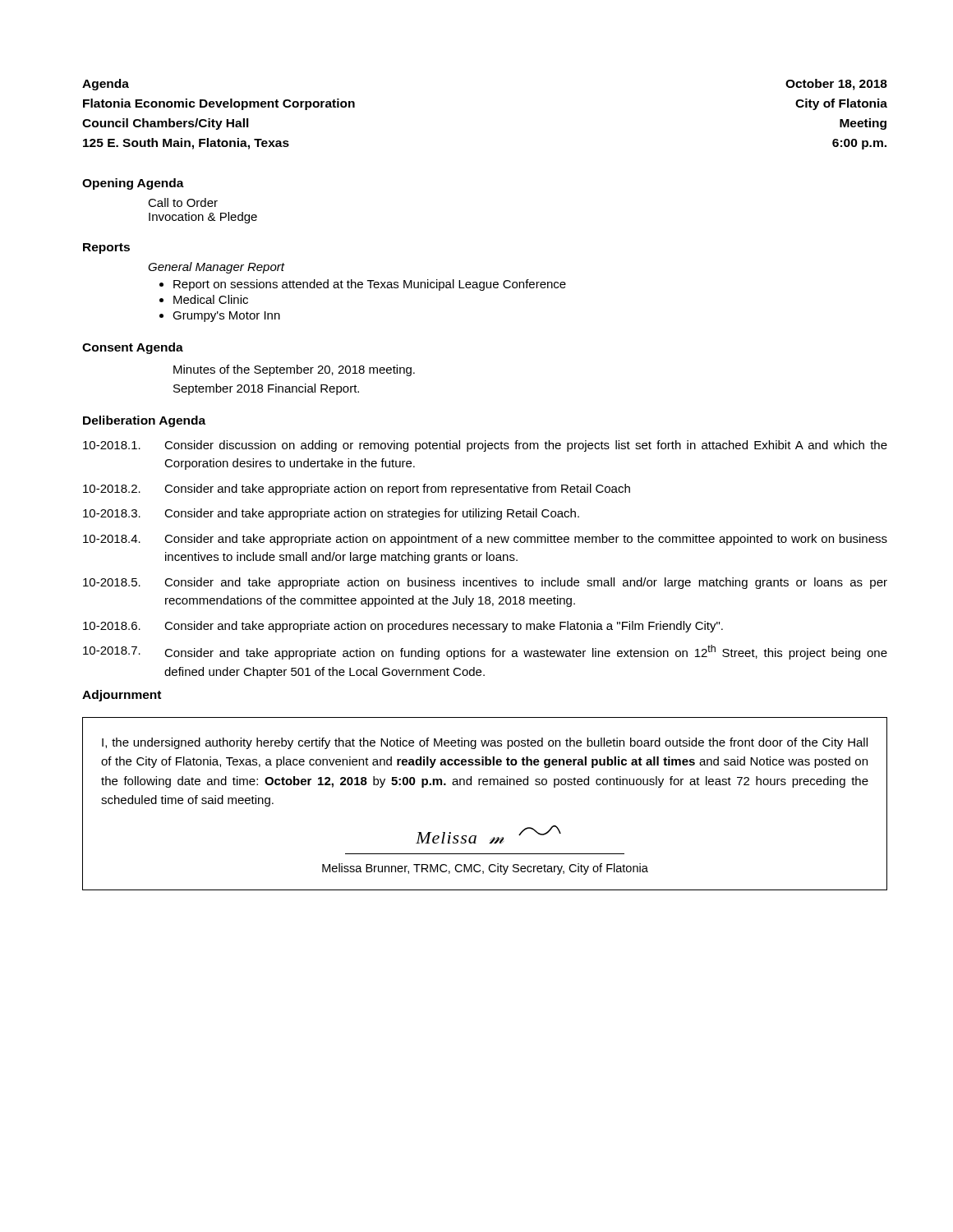Locate the text "Consent Agenda"
This screenshot has height=1232, width=953.
(x=133, y=347)
